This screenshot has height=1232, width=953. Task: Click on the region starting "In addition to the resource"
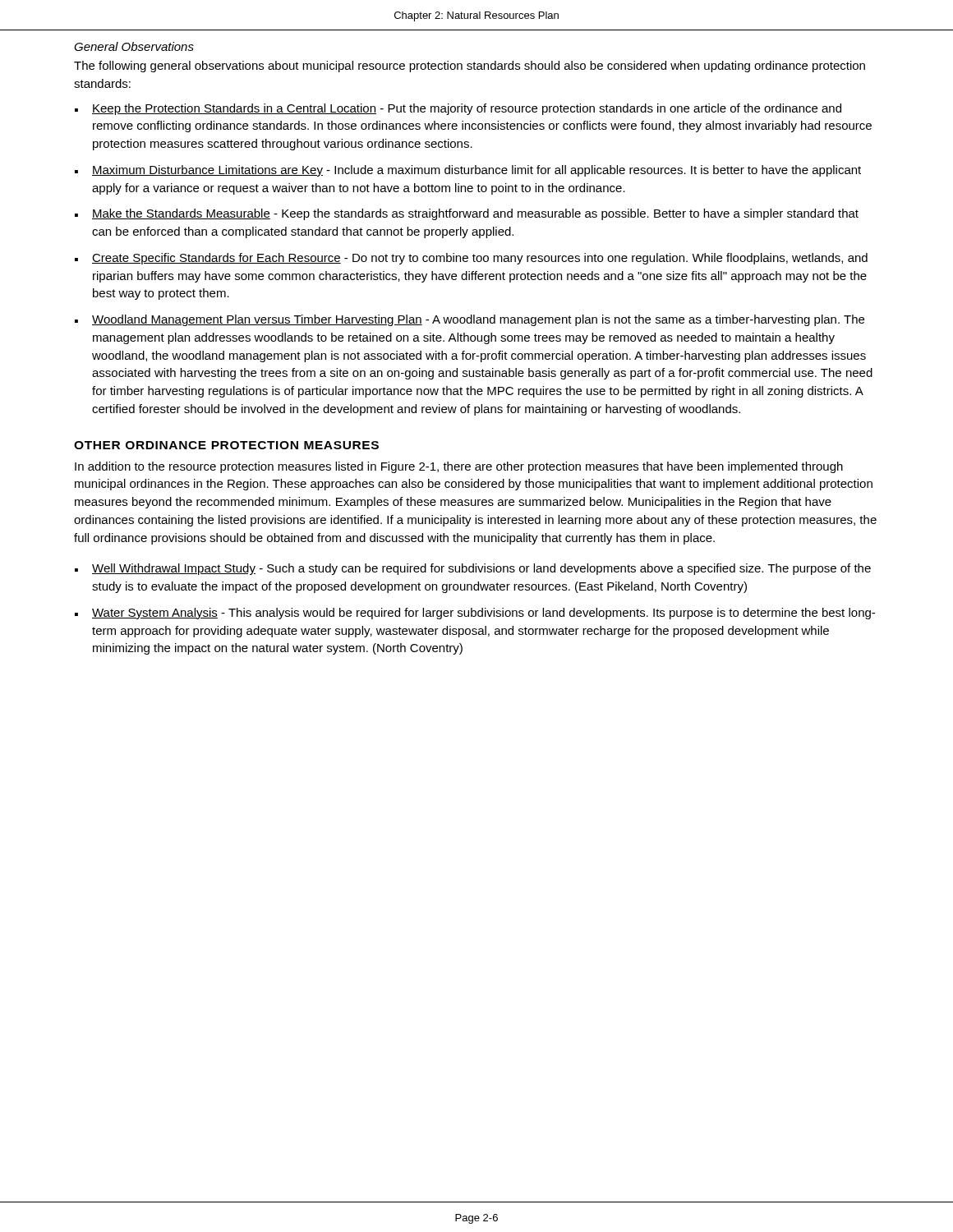point(476,502)
